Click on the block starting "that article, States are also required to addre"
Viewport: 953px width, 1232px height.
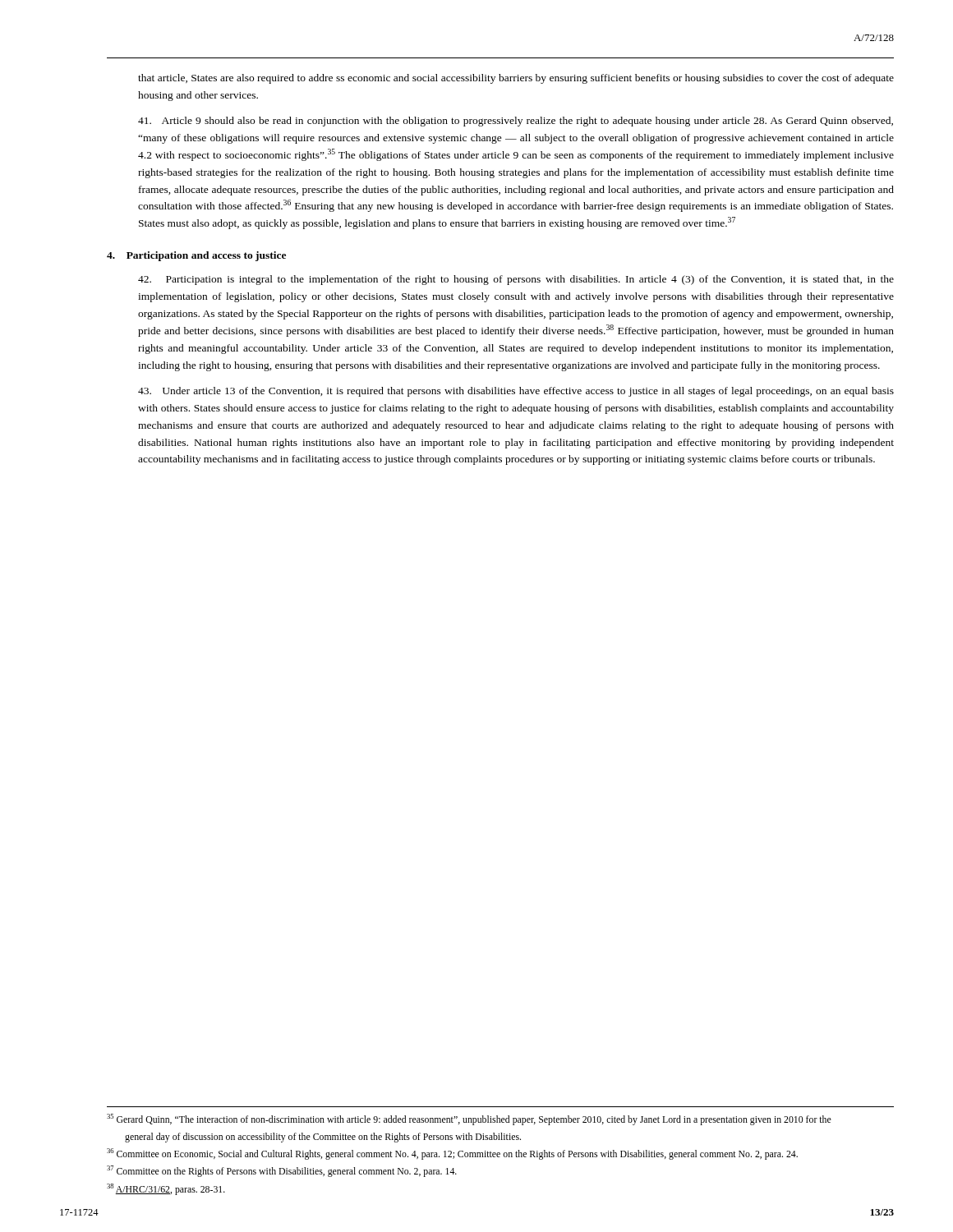click(x=516, y=86)
